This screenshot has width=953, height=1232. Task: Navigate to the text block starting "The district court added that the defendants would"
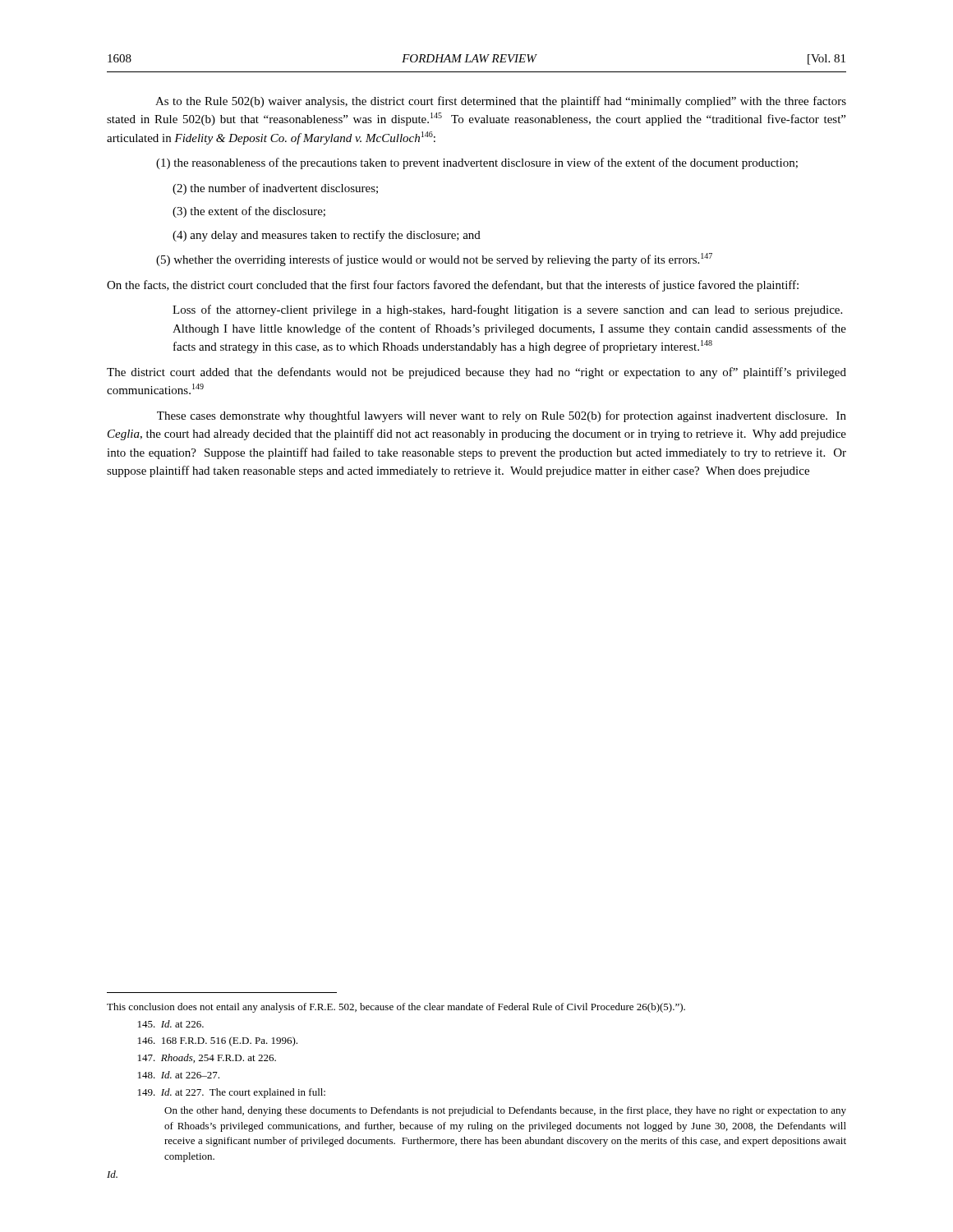point(476,381)
